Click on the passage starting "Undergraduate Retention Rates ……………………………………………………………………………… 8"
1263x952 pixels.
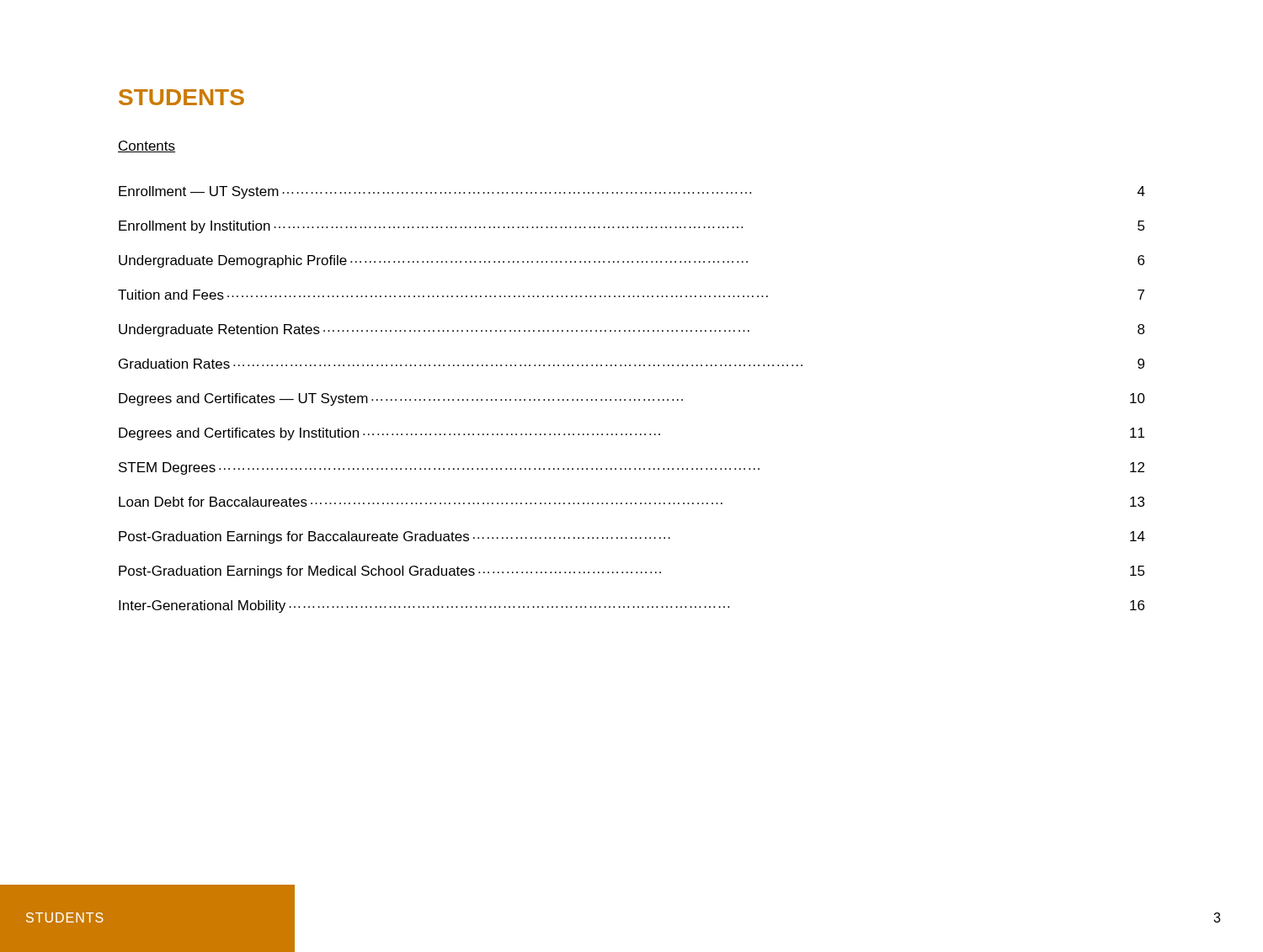(x=632, y=329)
